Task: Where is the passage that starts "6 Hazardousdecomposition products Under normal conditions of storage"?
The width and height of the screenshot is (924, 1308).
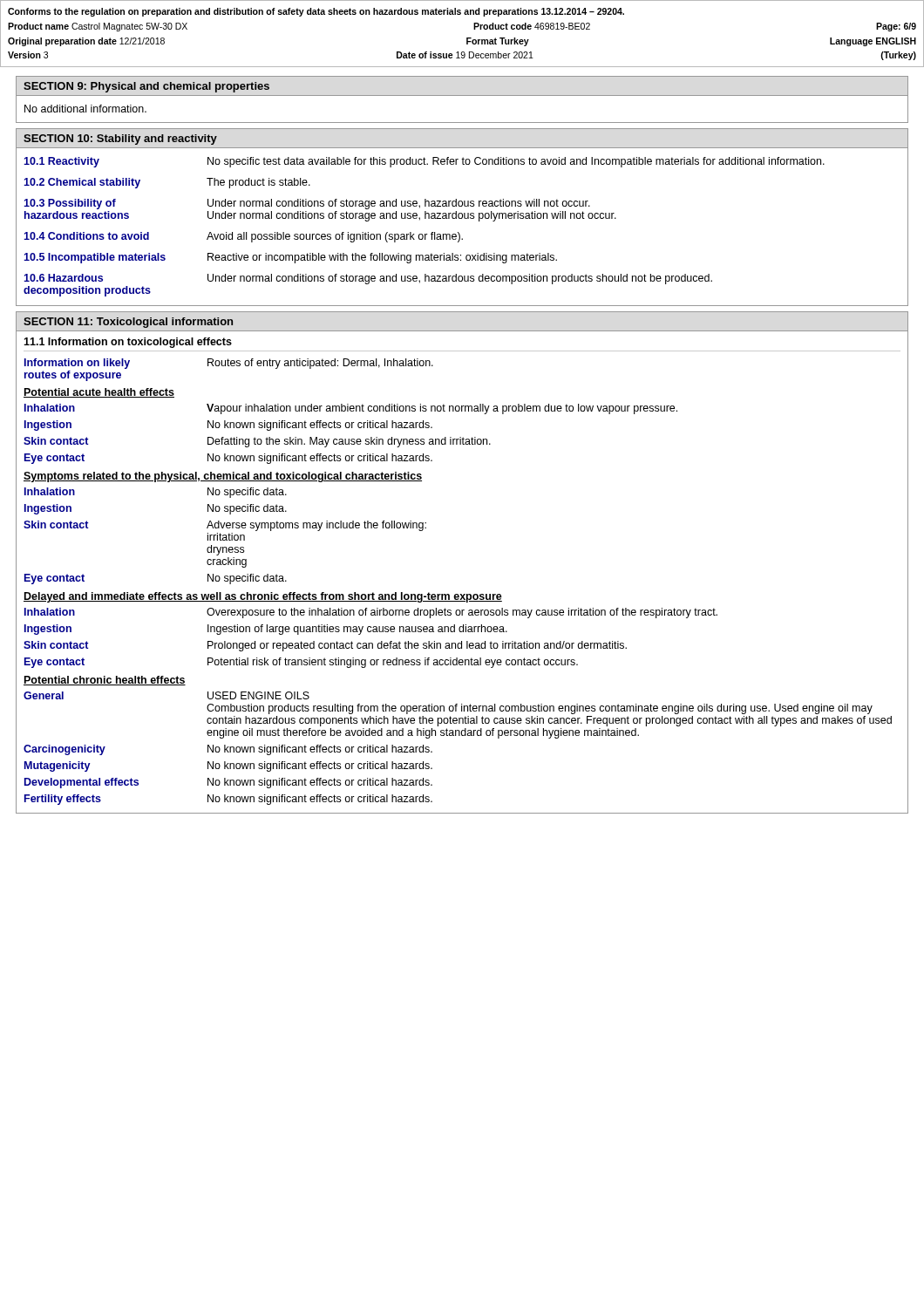Action: (462, 284)
